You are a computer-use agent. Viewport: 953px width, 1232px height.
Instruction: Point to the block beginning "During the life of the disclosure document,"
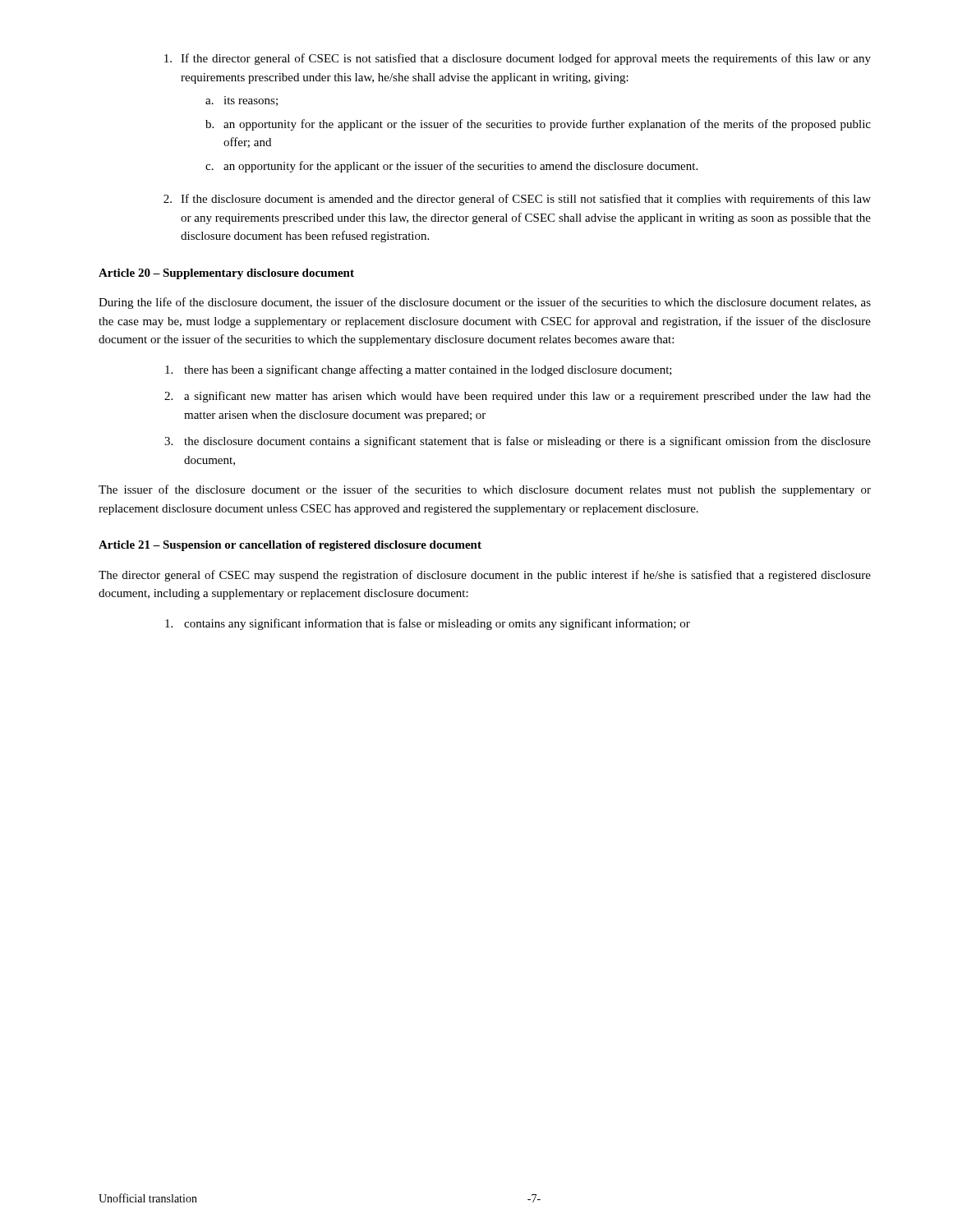pyautogui.click(x=485, y=321)
